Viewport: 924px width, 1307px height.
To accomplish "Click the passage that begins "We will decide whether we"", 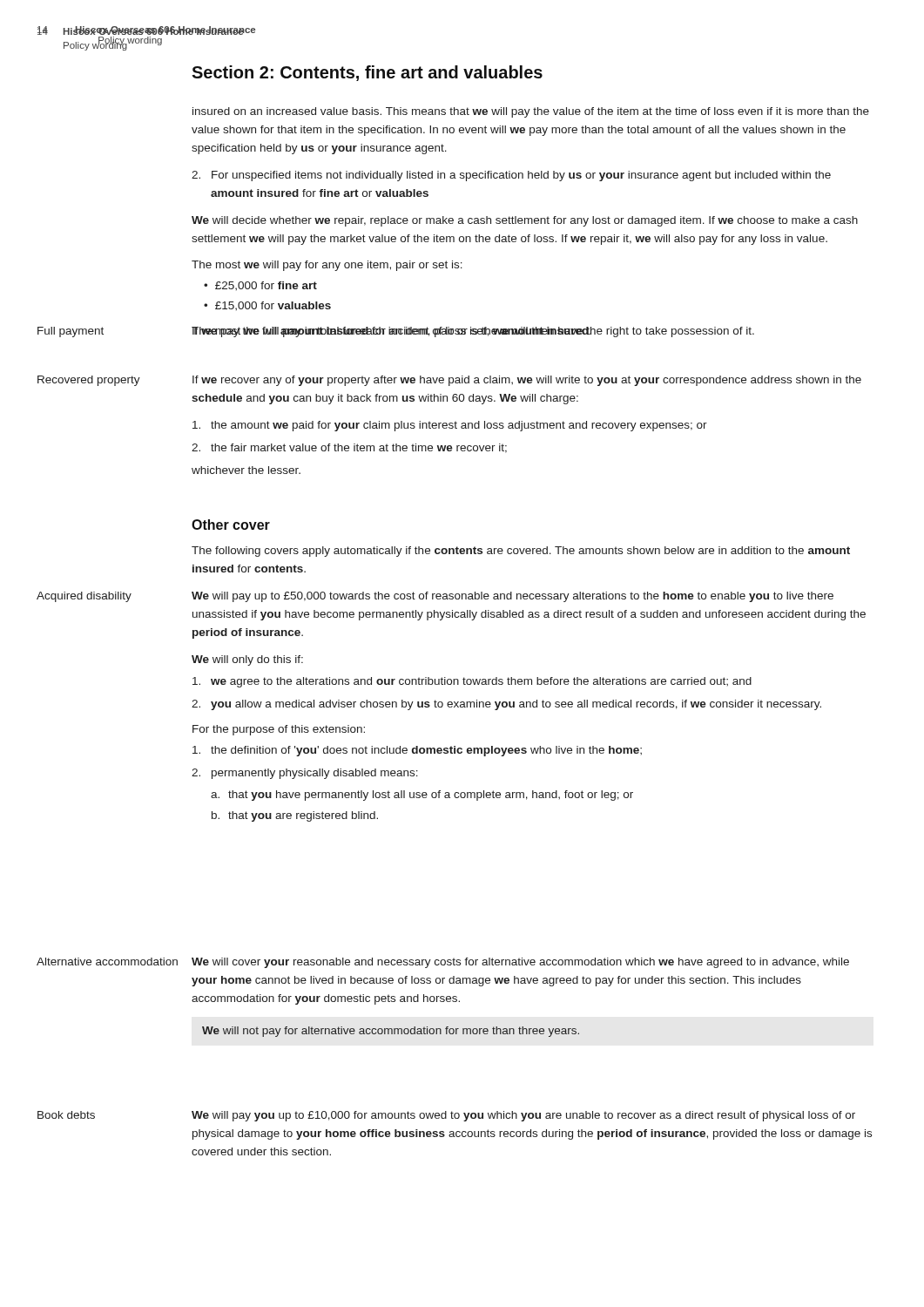I will point(525,229).
